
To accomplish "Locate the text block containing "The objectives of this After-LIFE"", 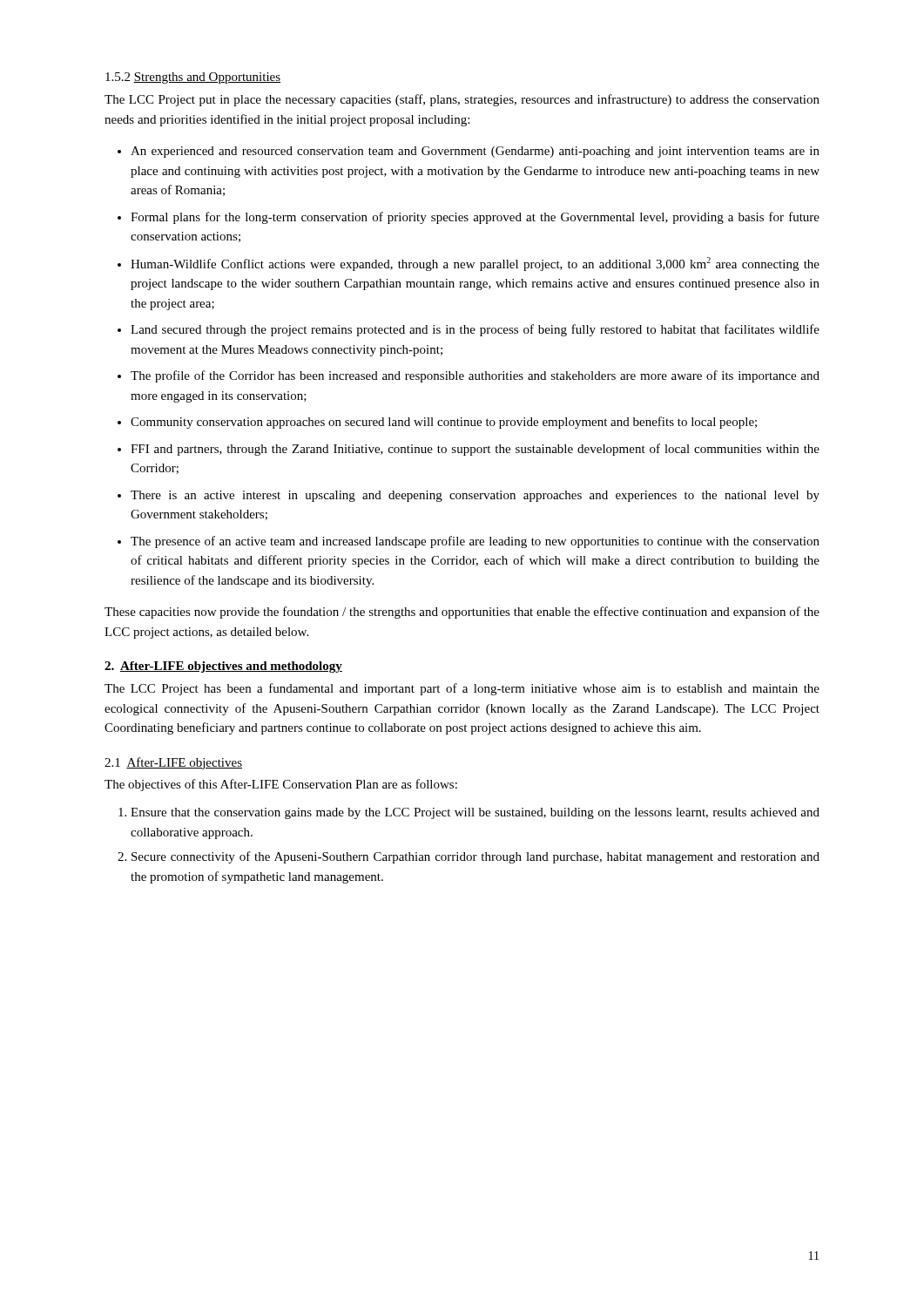I will 281,784.
